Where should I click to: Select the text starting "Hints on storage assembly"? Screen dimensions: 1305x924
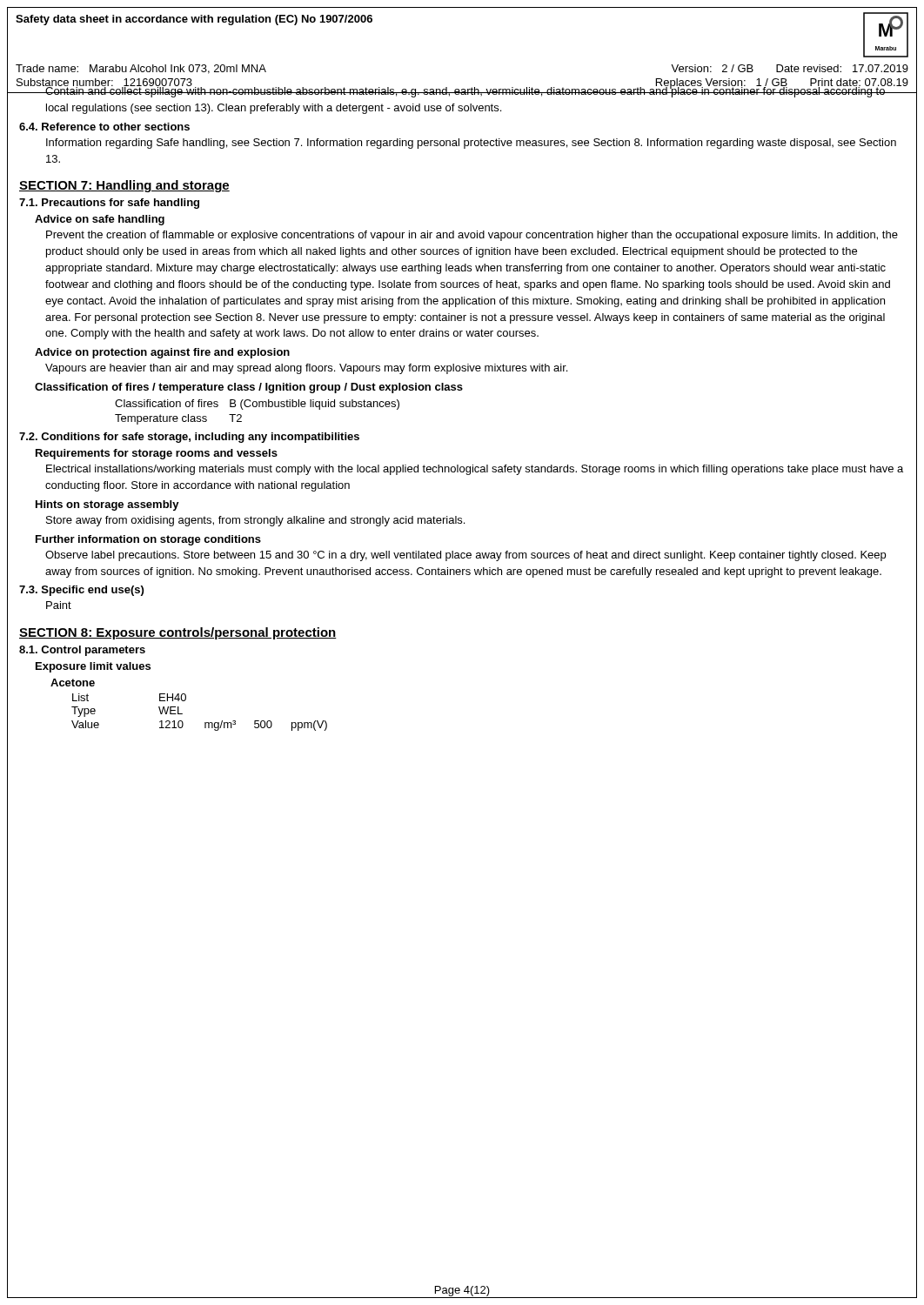pos(107,504)
